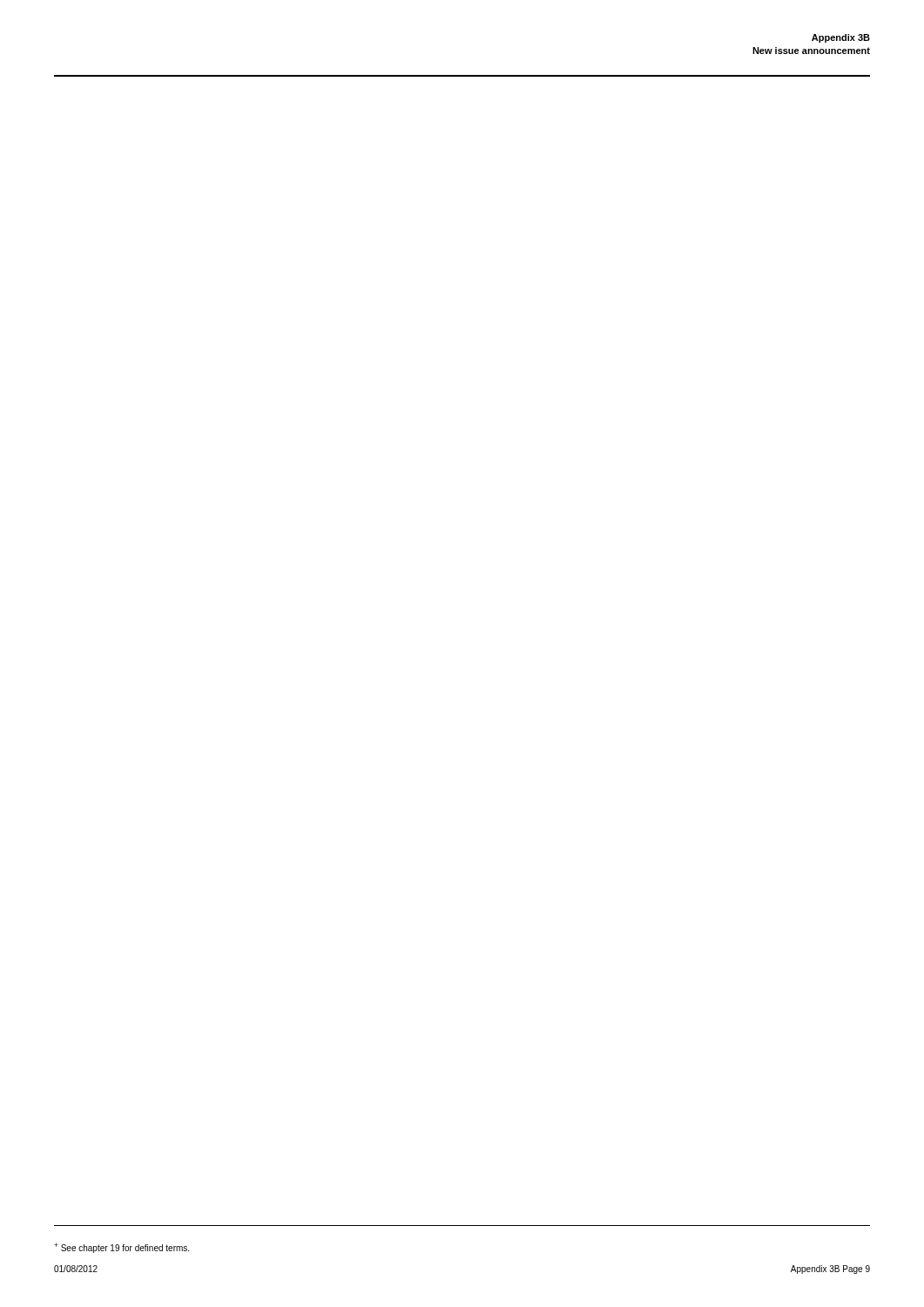Screen dimensions: 1307x924
Task: Find the footnote containing "+ See chapter 19"
Action: [122, 1247]
